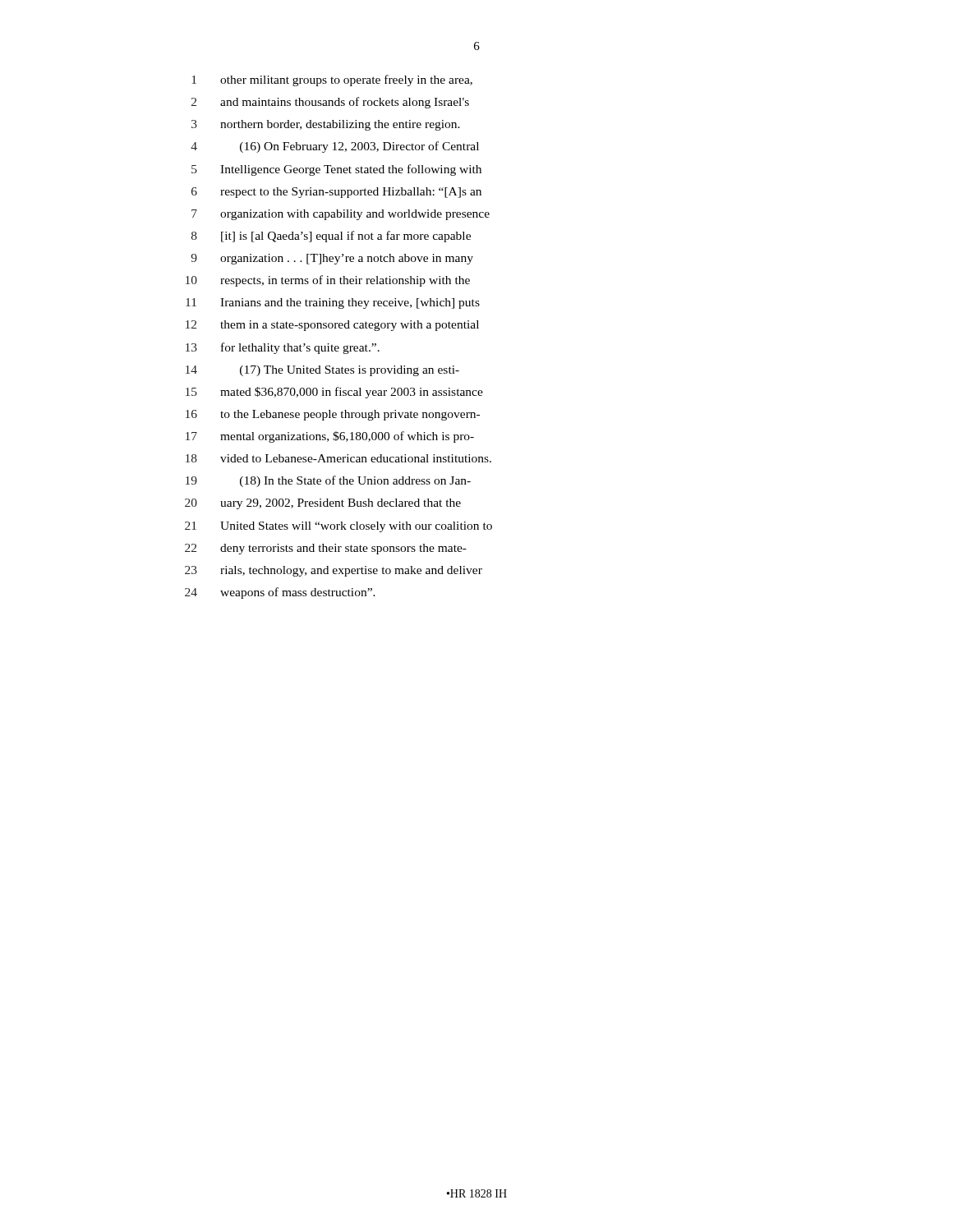Find the list item containing "12 them in a state-sponsored"
The height and width of the screenshot is (1232, 953).
[x=332, y=326]
